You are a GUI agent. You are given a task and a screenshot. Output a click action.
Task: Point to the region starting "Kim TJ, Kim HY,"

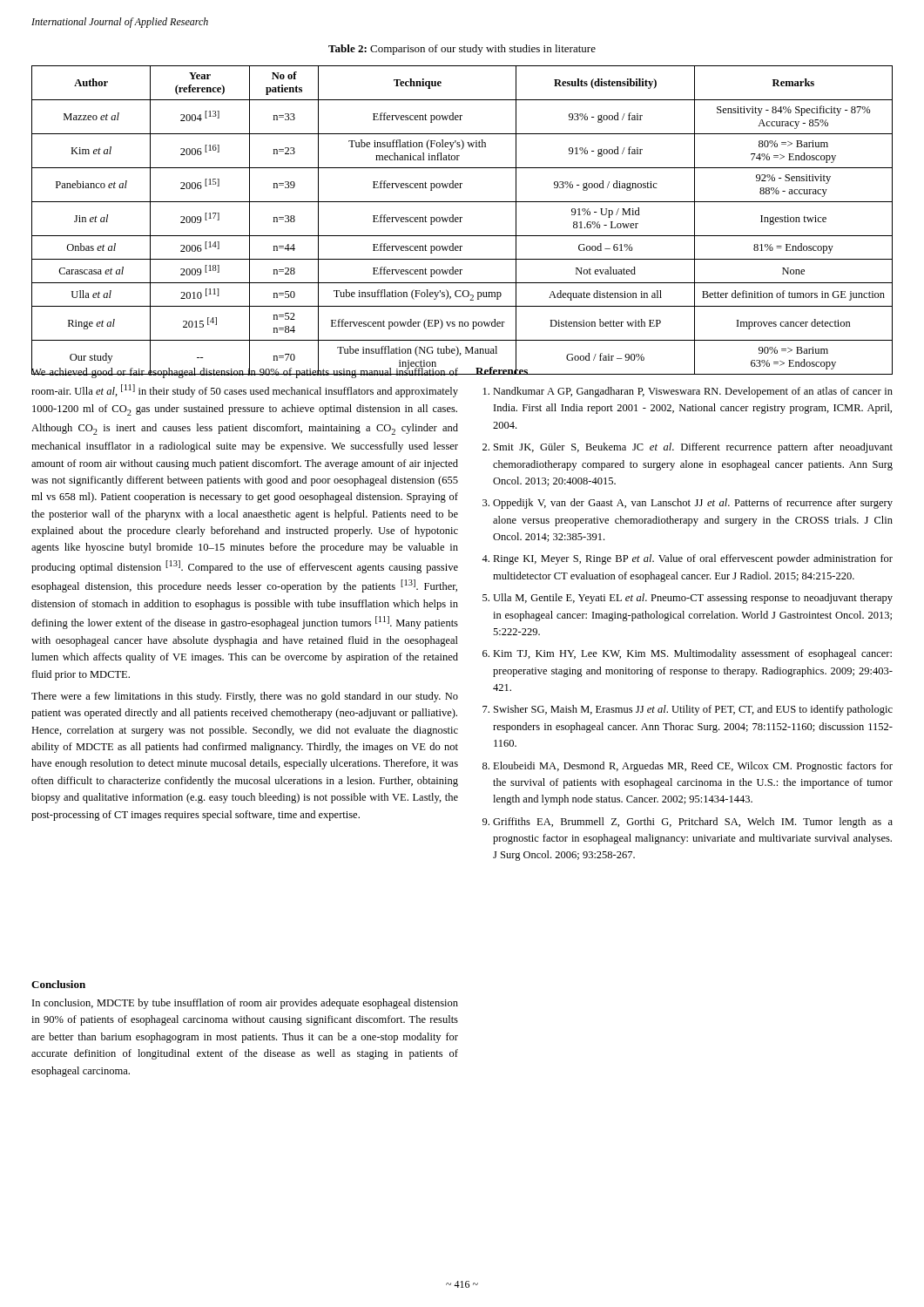[693, 671]
